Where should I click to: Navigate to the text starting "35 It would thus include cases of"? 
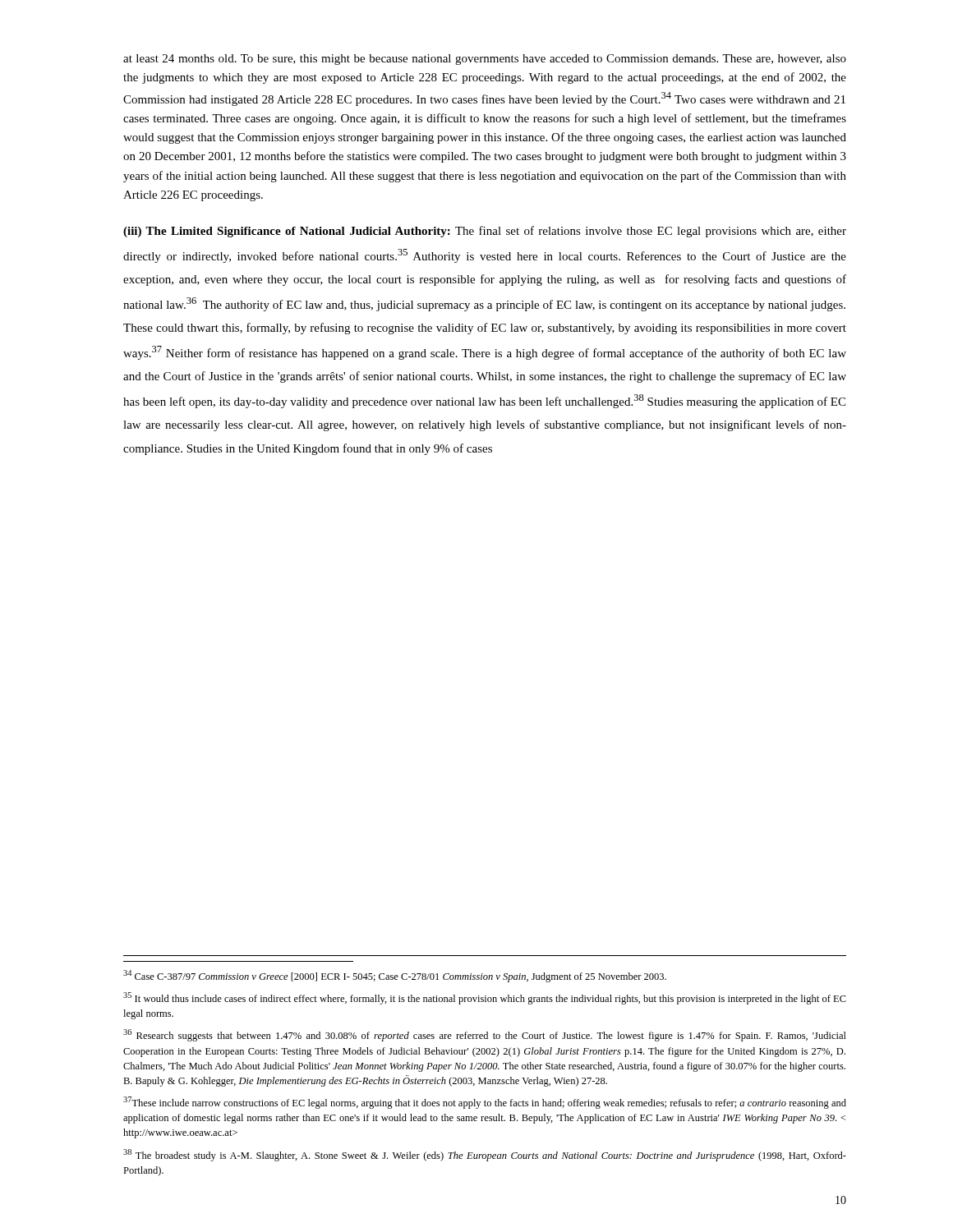485,1005
